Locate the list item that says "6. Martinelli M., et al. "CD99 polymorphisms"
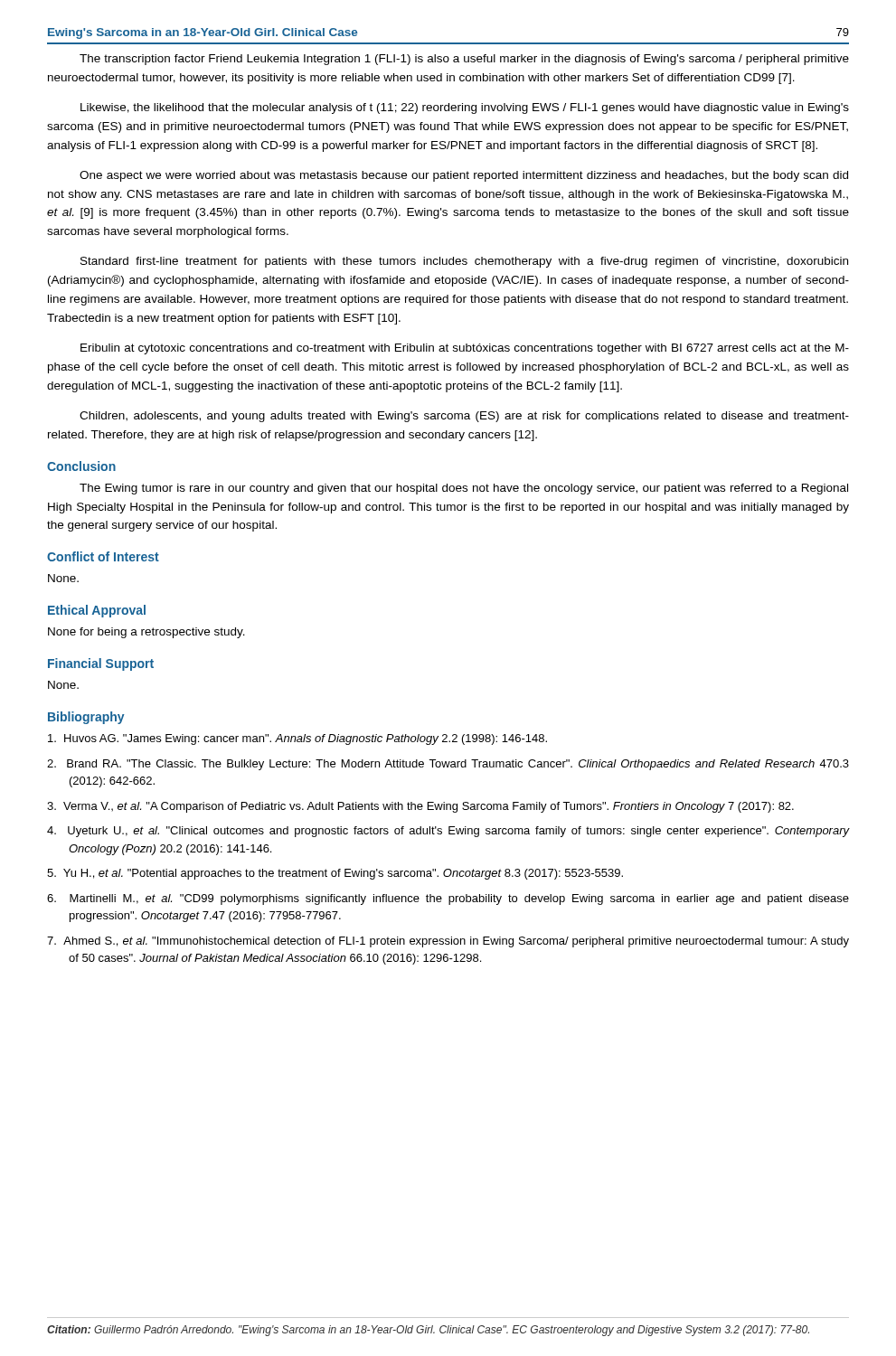This screenshot has width=896, height=1356. coord(448,907)
